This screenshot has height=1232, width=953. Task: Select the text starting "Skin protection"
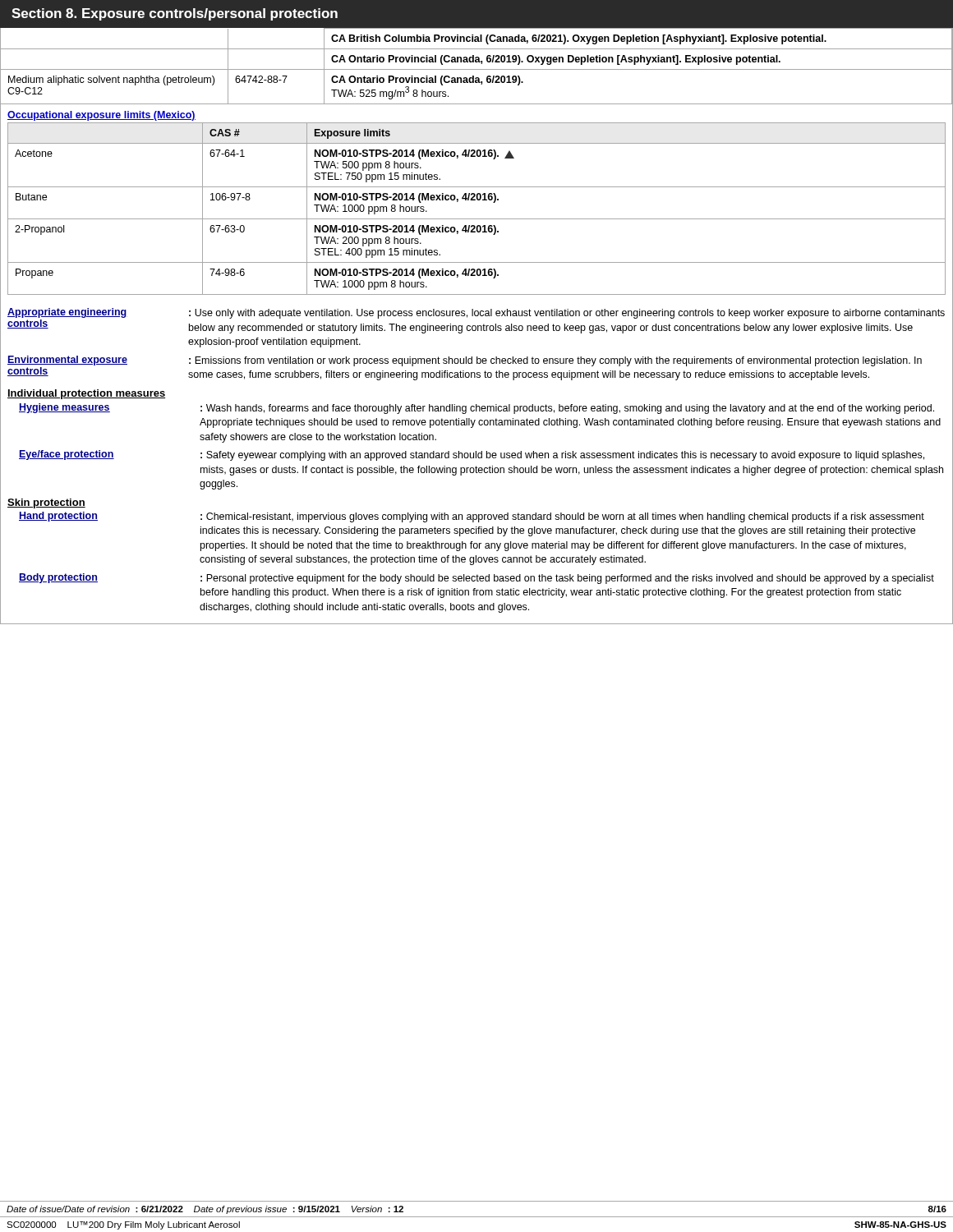click(x=46, y=502)
